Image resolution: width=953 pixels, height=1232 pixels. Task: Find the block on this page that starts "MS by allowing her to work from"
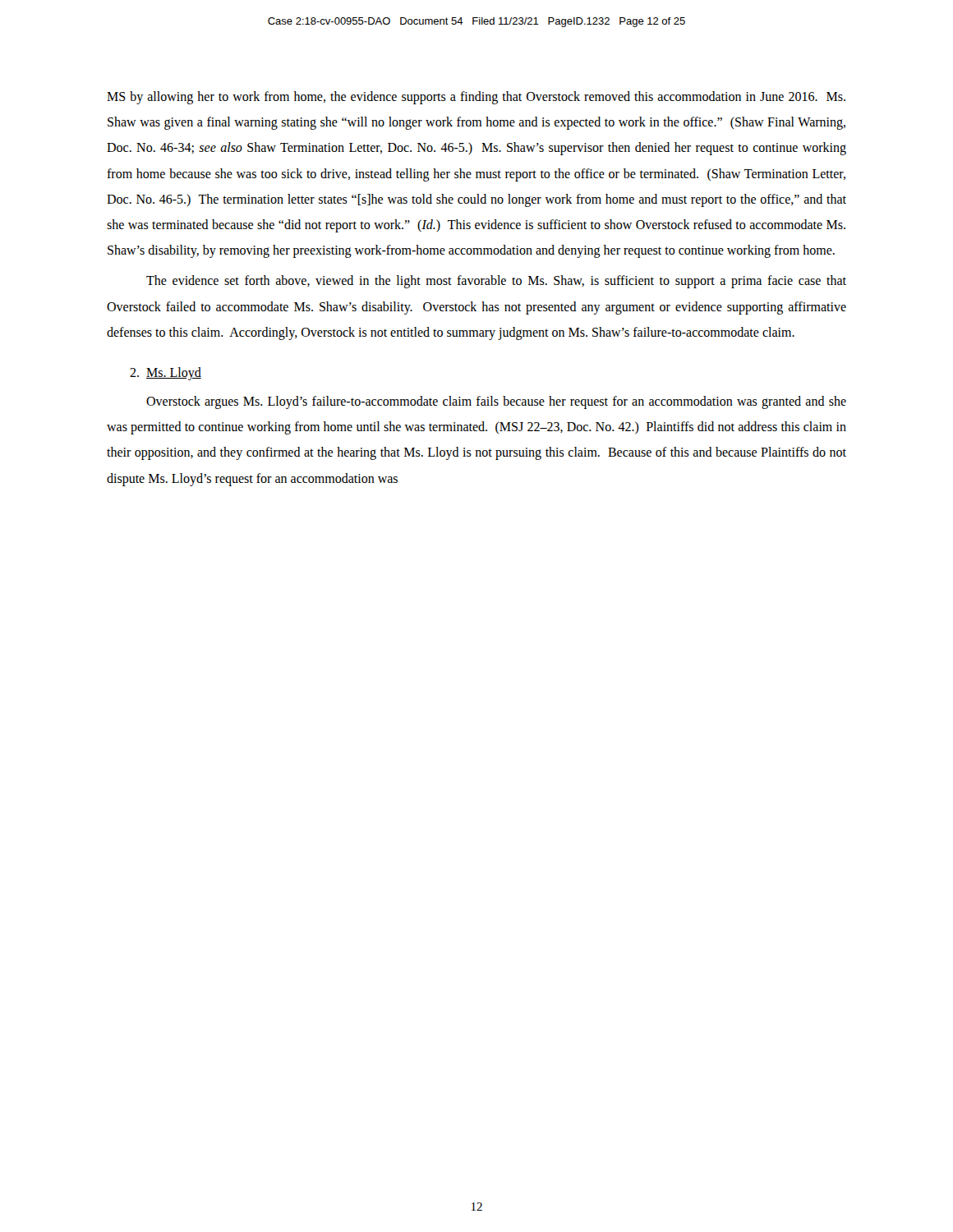click(476, 173)
